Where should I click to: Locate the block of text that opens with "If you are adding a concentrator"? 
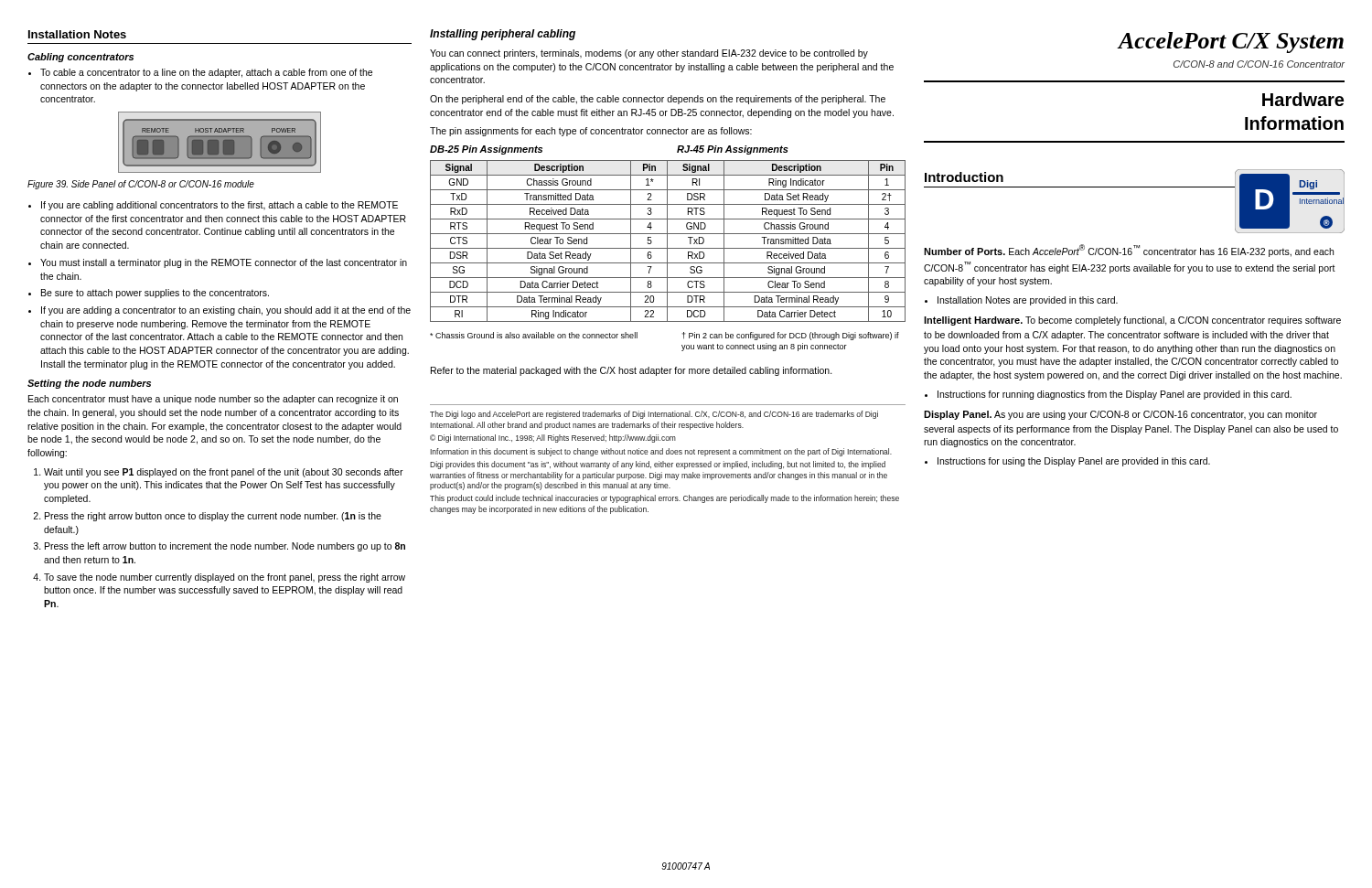(226, 337)
